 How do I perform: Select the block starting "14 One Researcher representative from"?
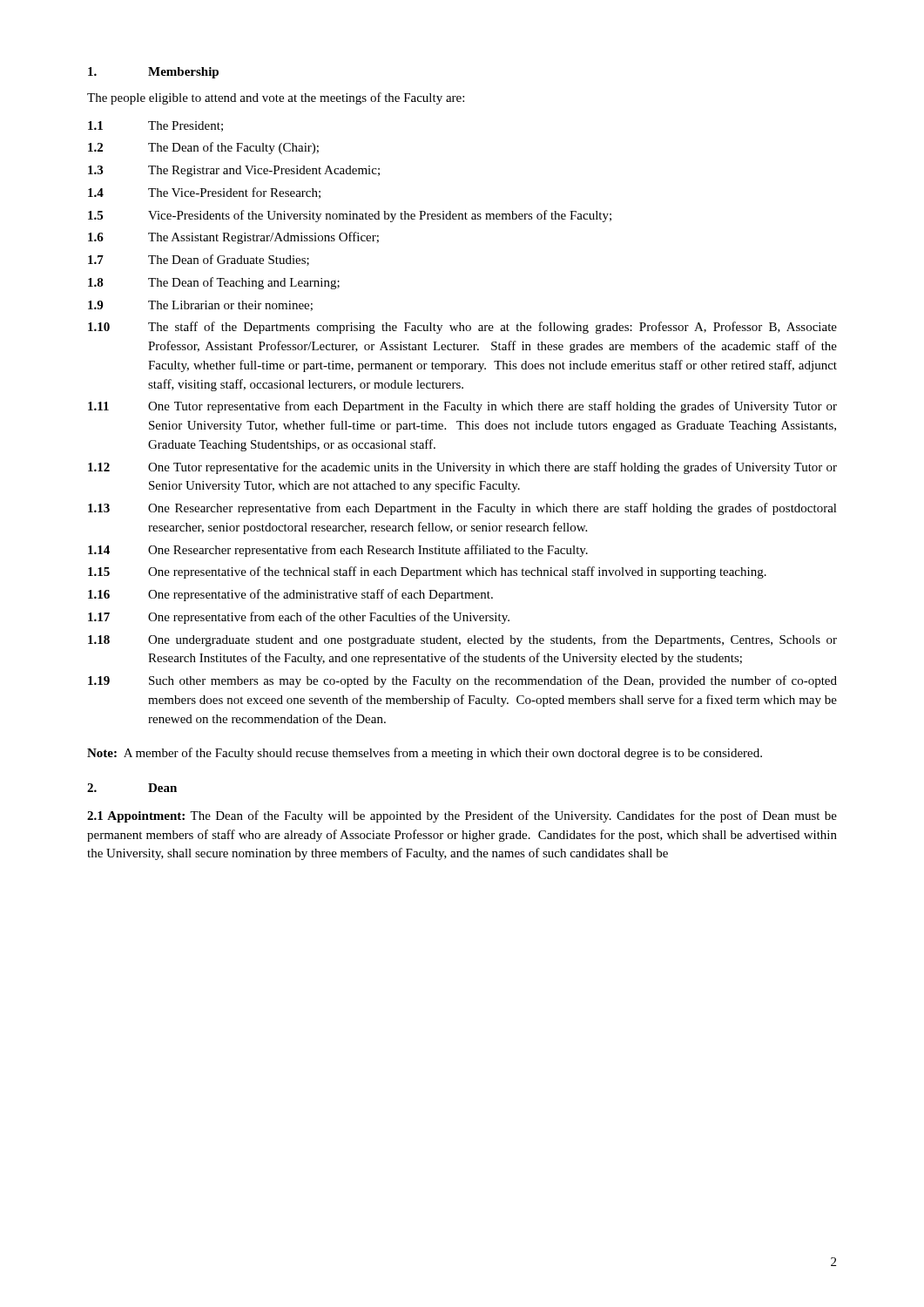[x=462, y=550]
